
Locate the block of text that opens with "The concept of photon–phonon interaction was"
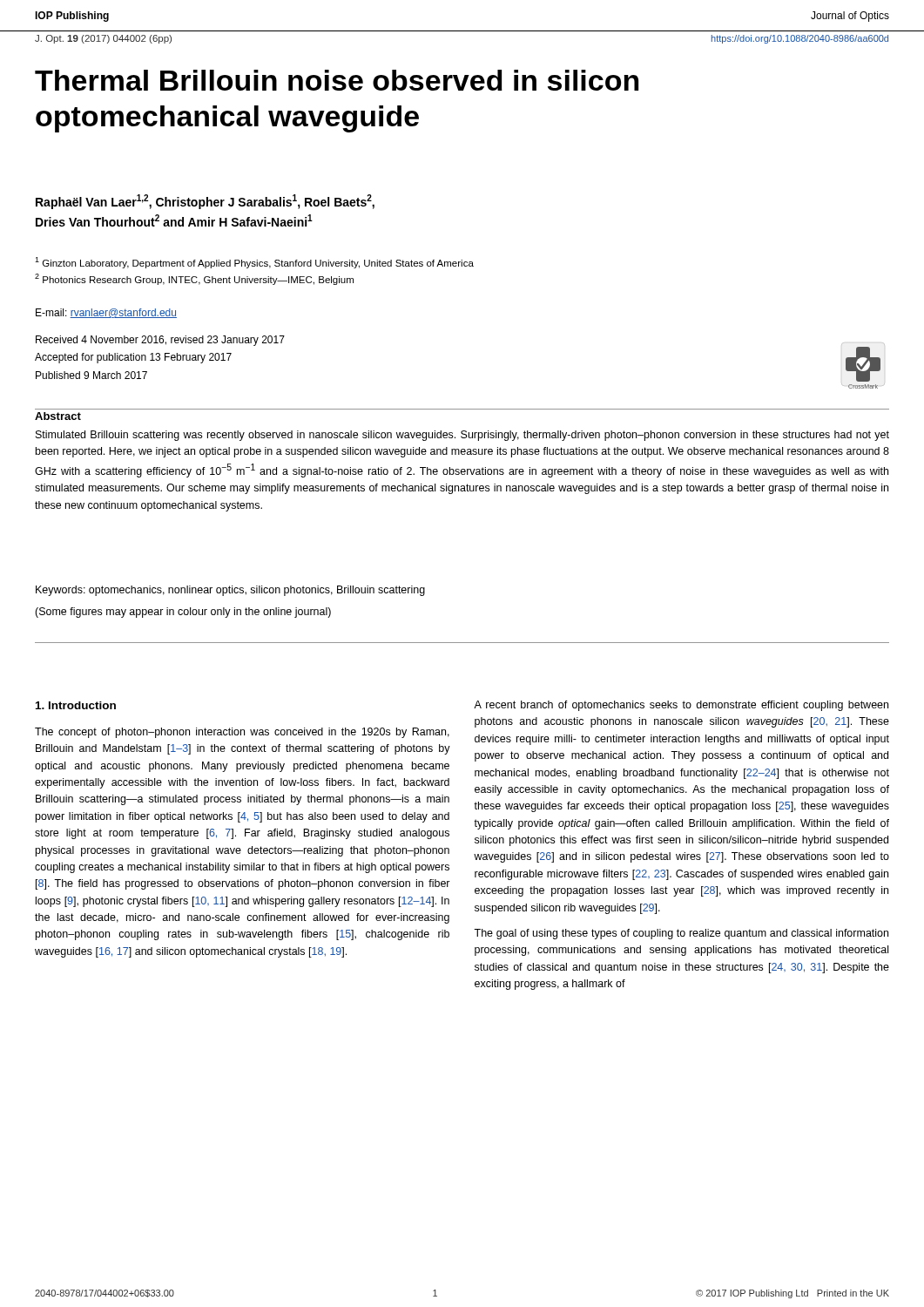tap(242, 842)
